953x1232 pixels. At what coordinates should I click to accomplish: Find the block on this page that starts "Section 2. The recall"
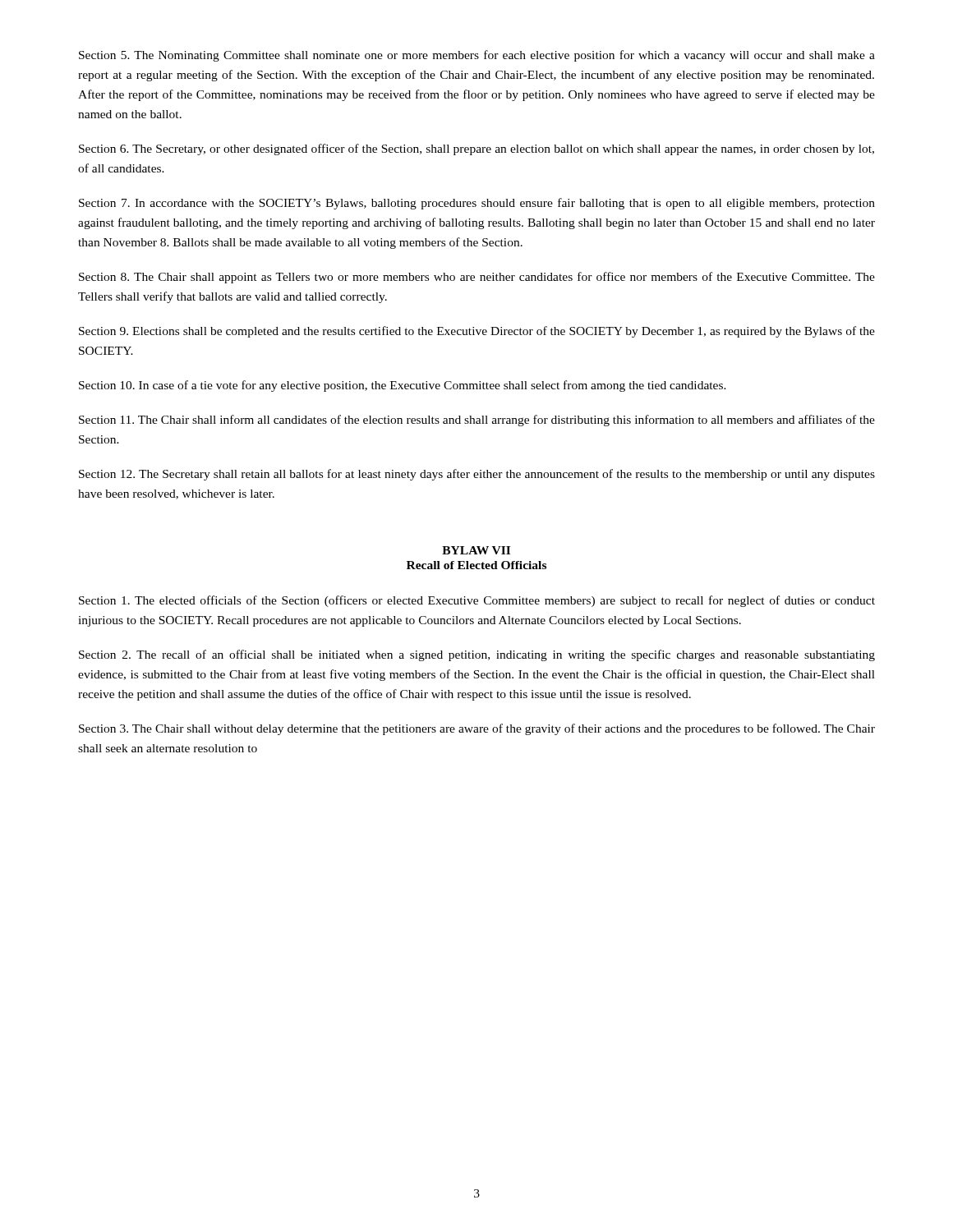[x=476, y=674]
